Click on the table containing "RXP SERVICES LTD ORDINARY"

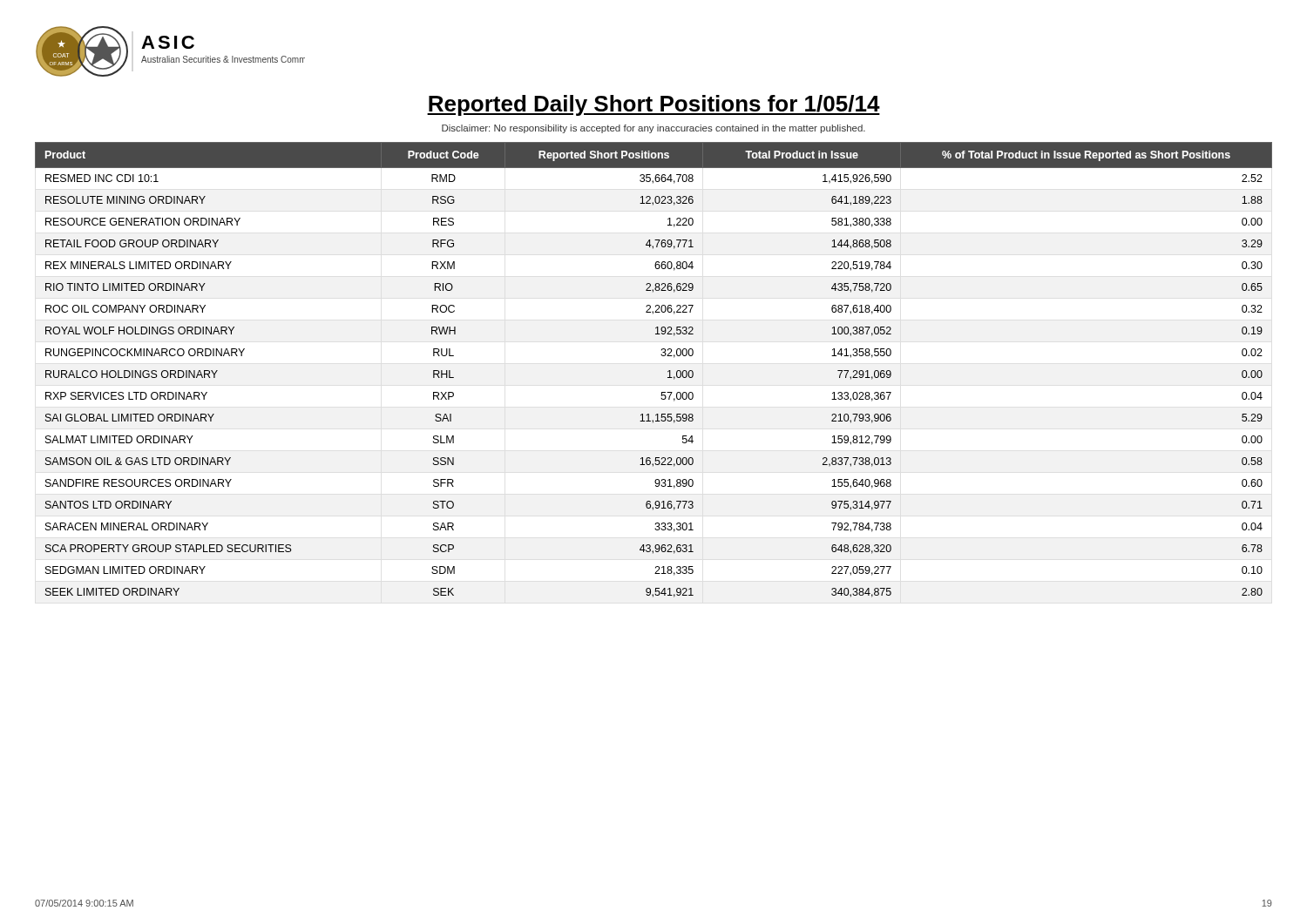click(654, 373)
